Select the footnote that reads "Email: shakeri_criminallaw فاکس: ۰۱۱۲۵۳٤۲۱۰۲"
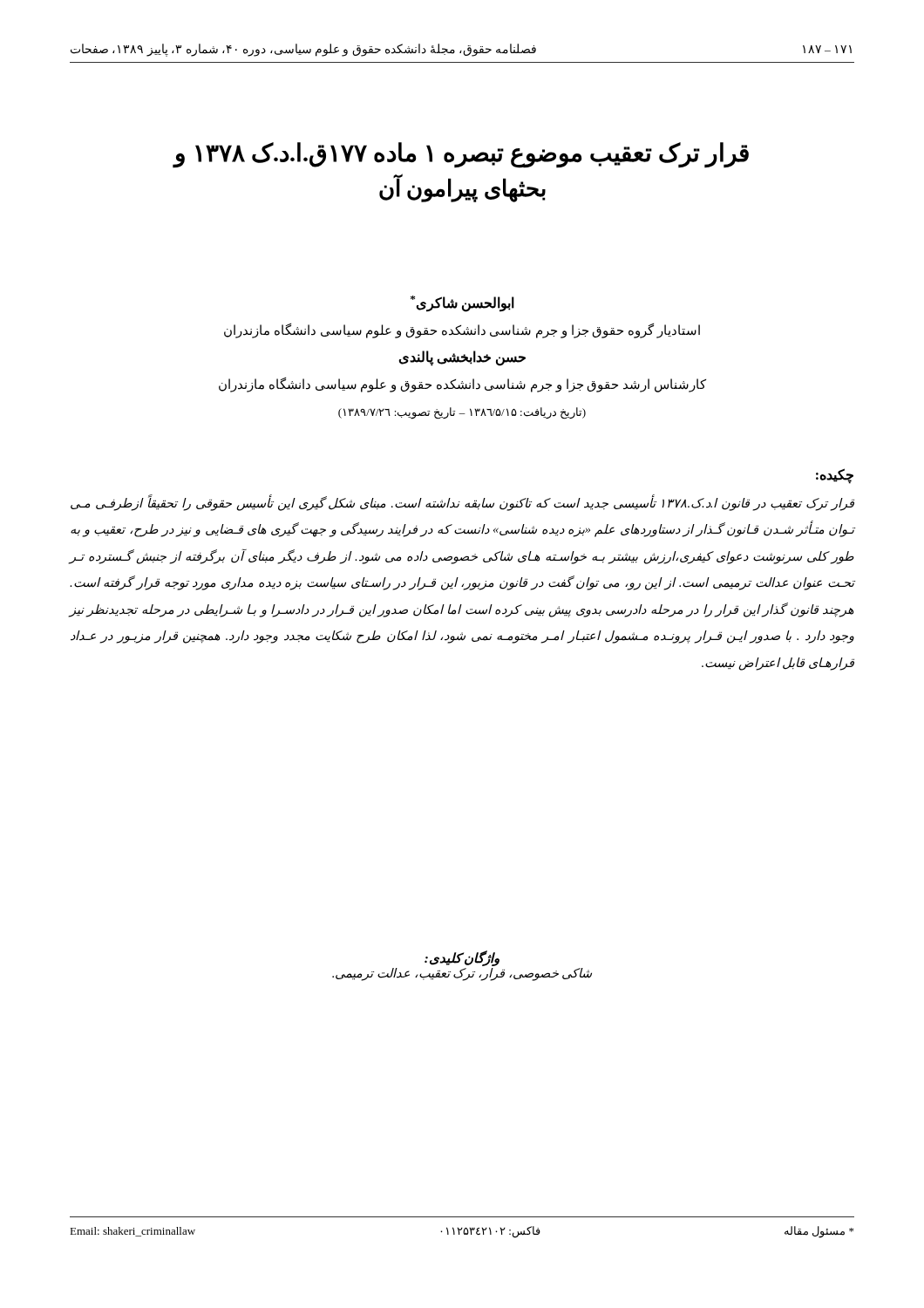 (x=462, y=1231)
